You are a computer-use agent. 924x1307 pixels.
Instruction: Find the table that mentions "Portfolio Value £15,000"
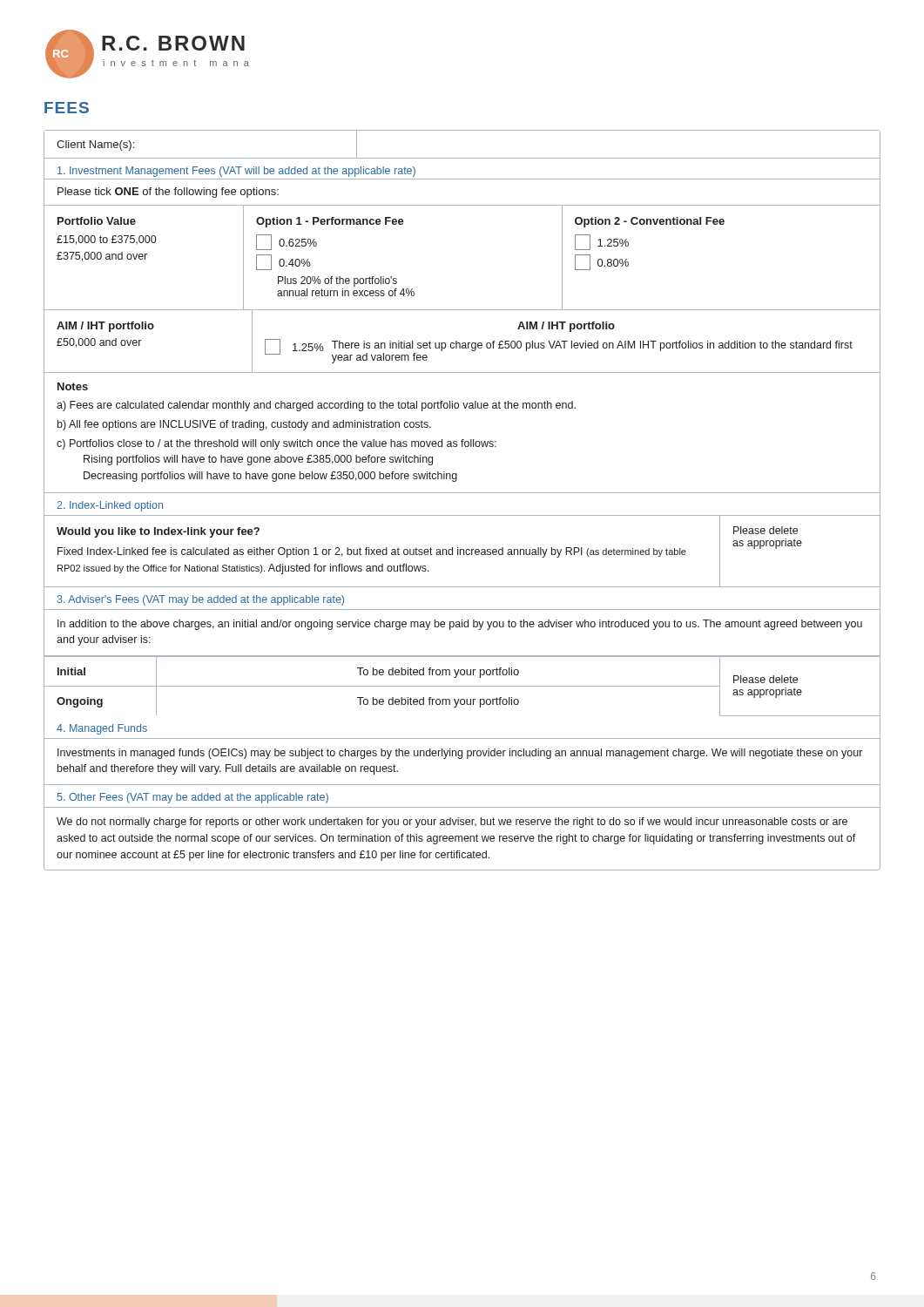pyautogui.click(x=462, y=258)
